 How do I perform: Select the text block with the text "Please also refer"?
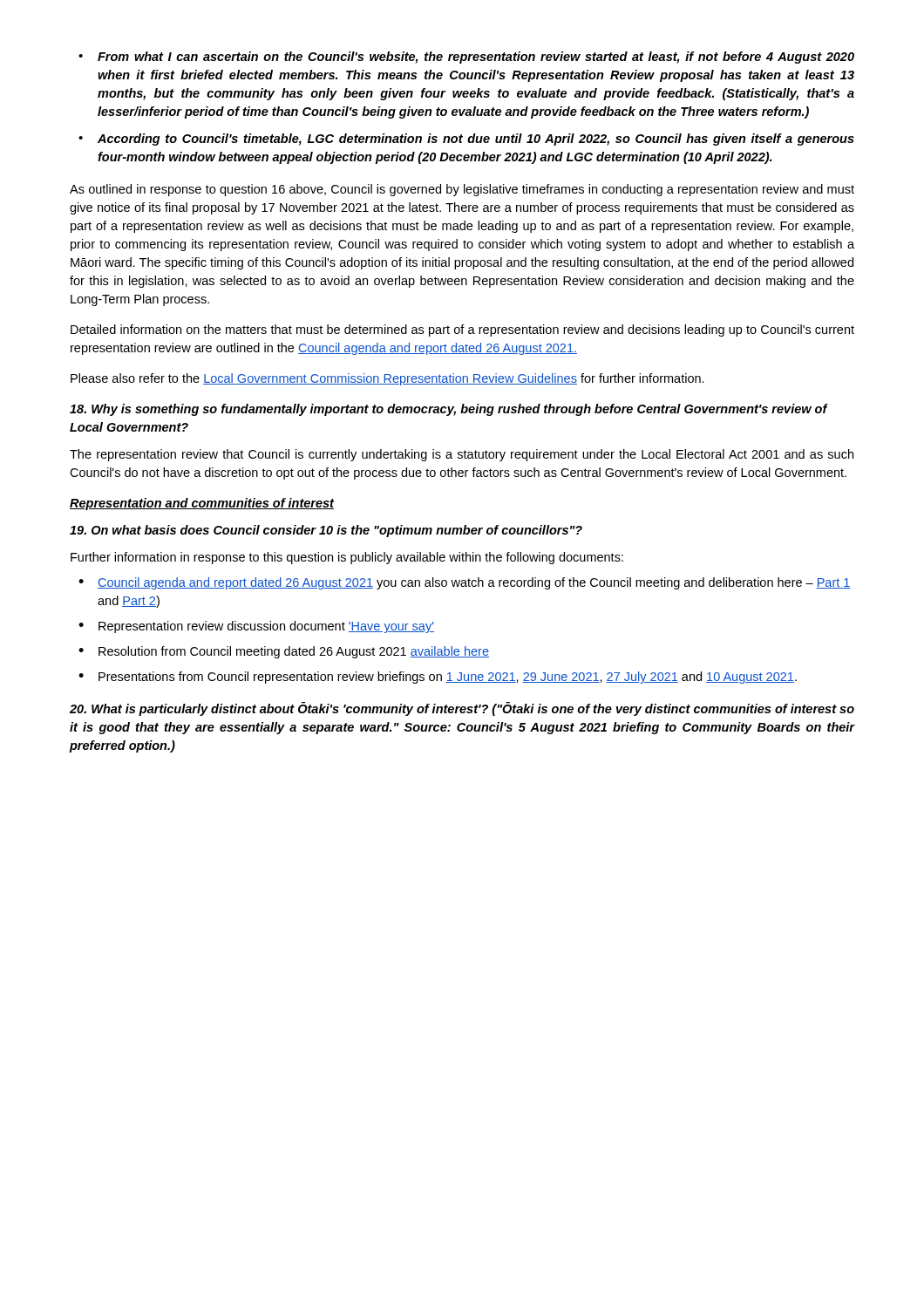[x=462, y=379]
